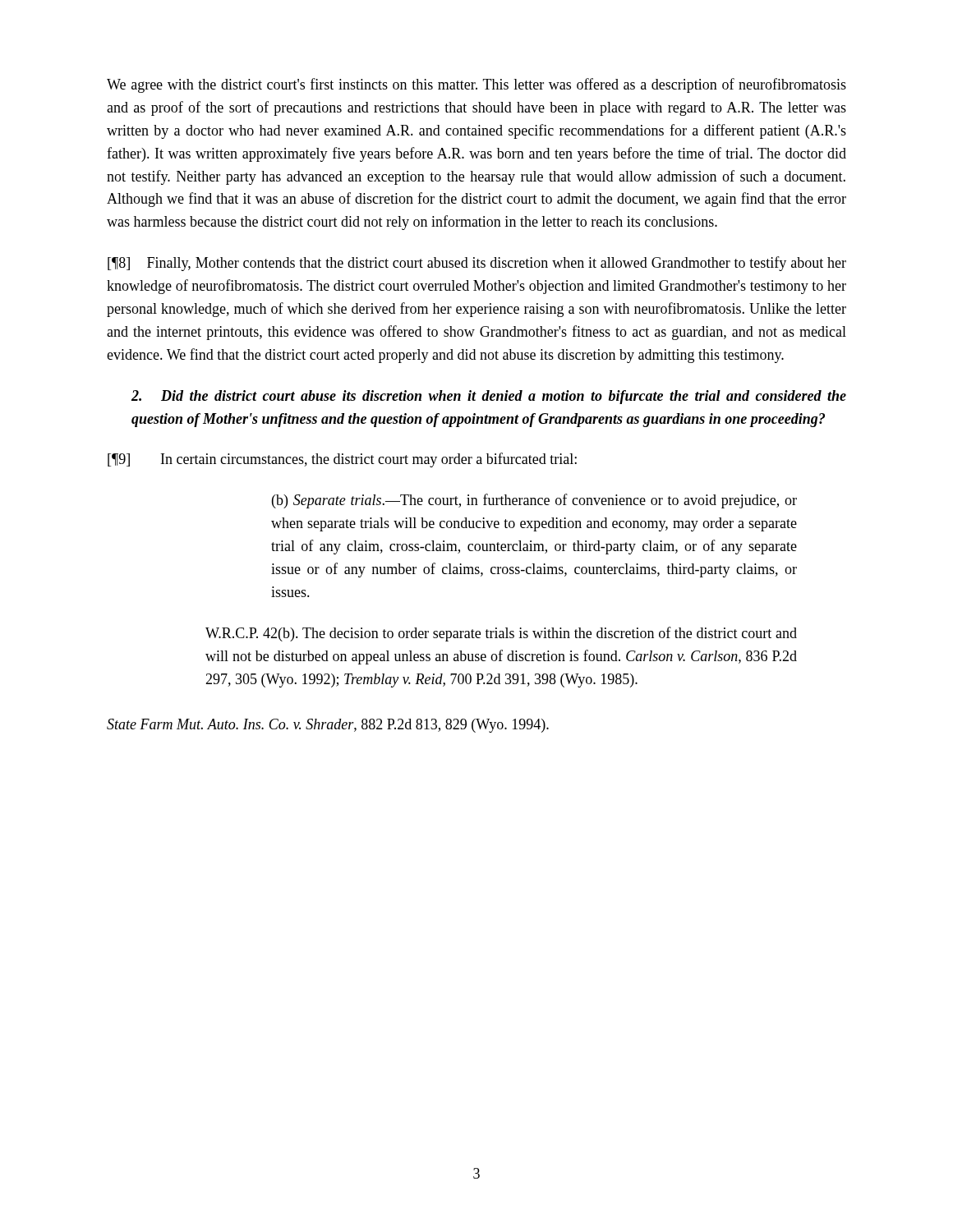Navigate to the region starting "[¶9] In certain circumstances,"
This screenshot has height=1232, width=953.
476,460
